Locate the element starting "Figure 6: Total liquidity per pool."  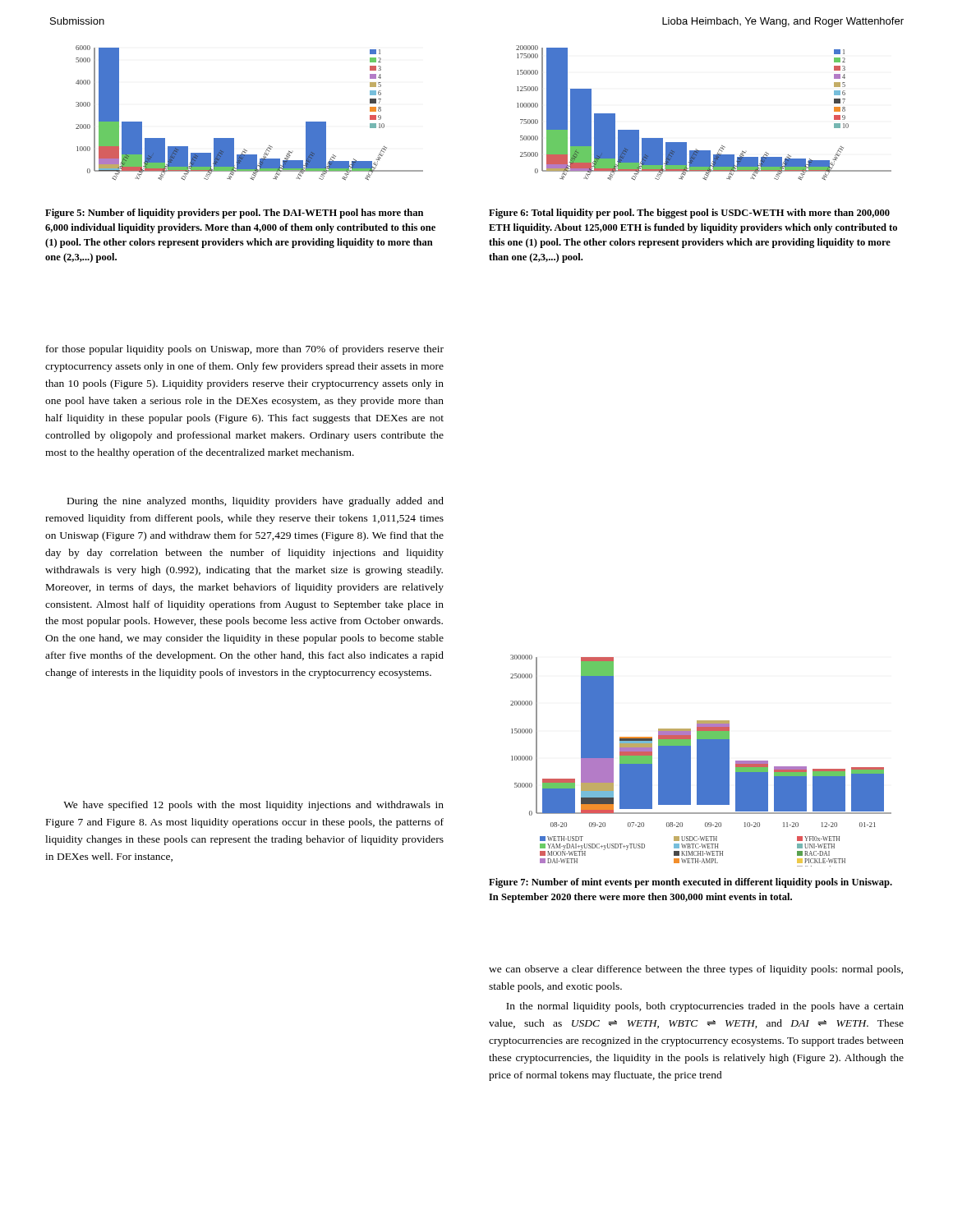[x=693, y=235]
